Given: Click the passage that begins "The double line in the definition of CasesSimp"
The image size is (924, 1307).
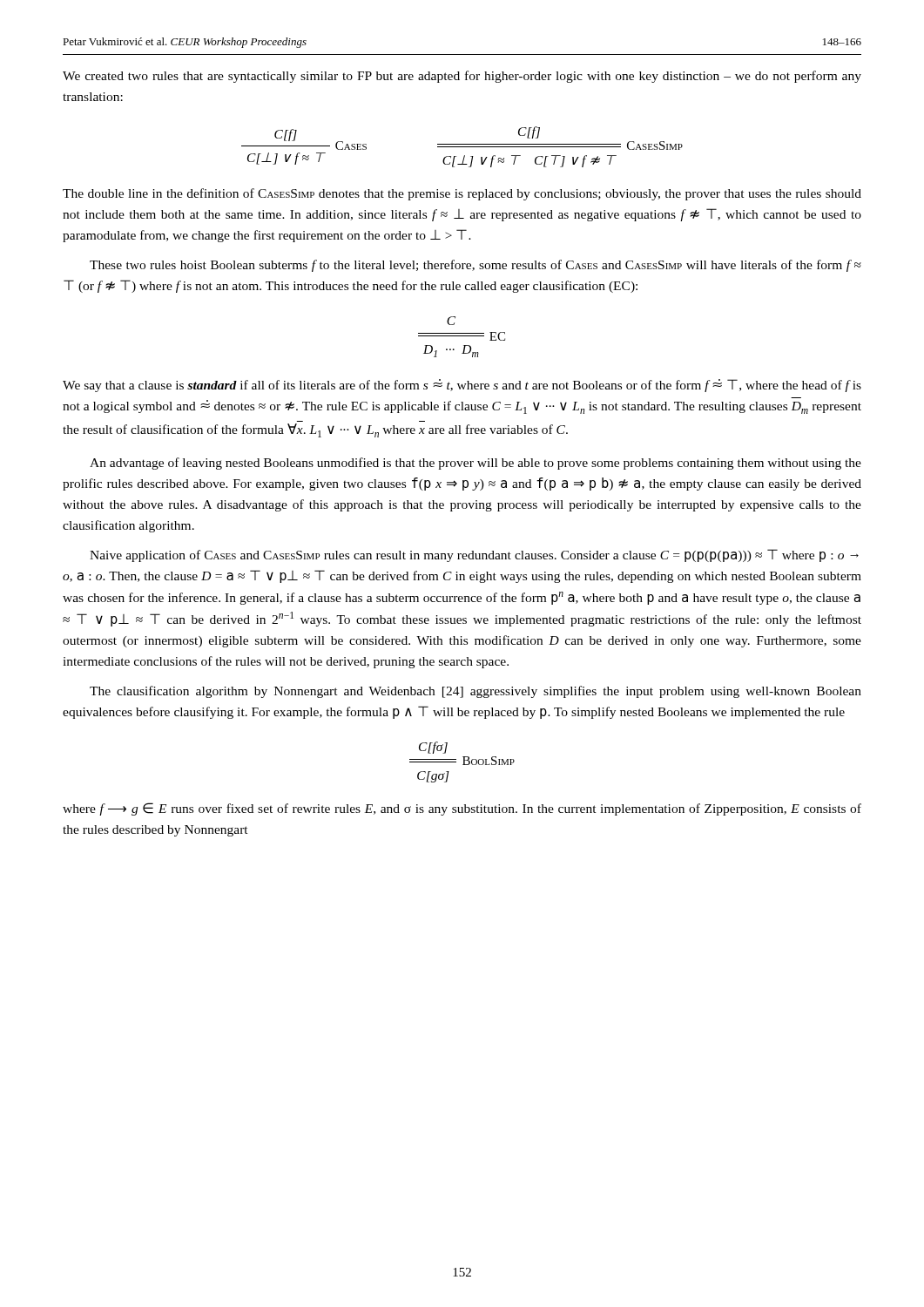Looking at the screenshot, I should pos(462,214).
